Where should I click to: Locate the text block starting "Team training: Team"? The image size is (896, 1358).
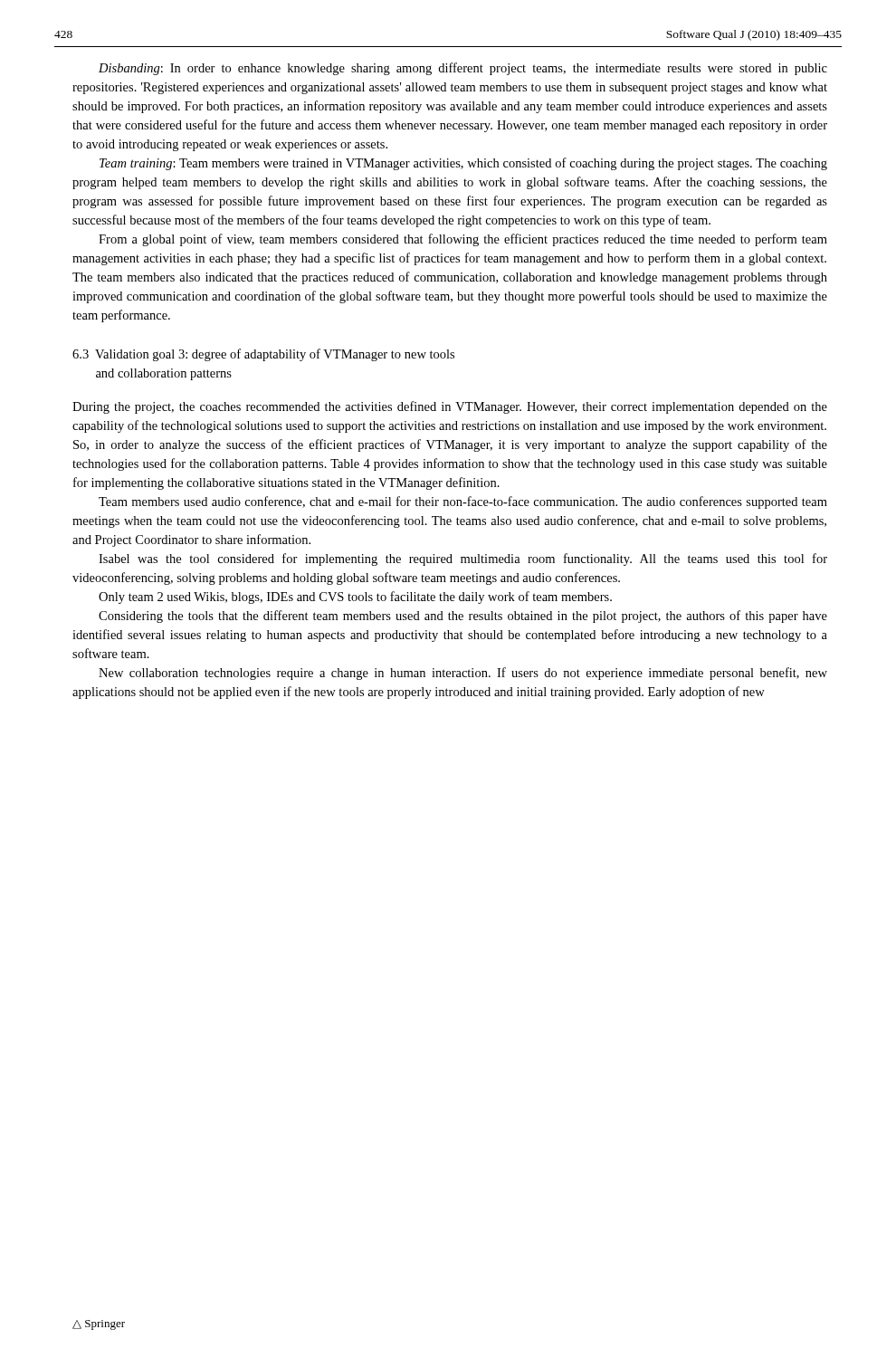point(450,192)
